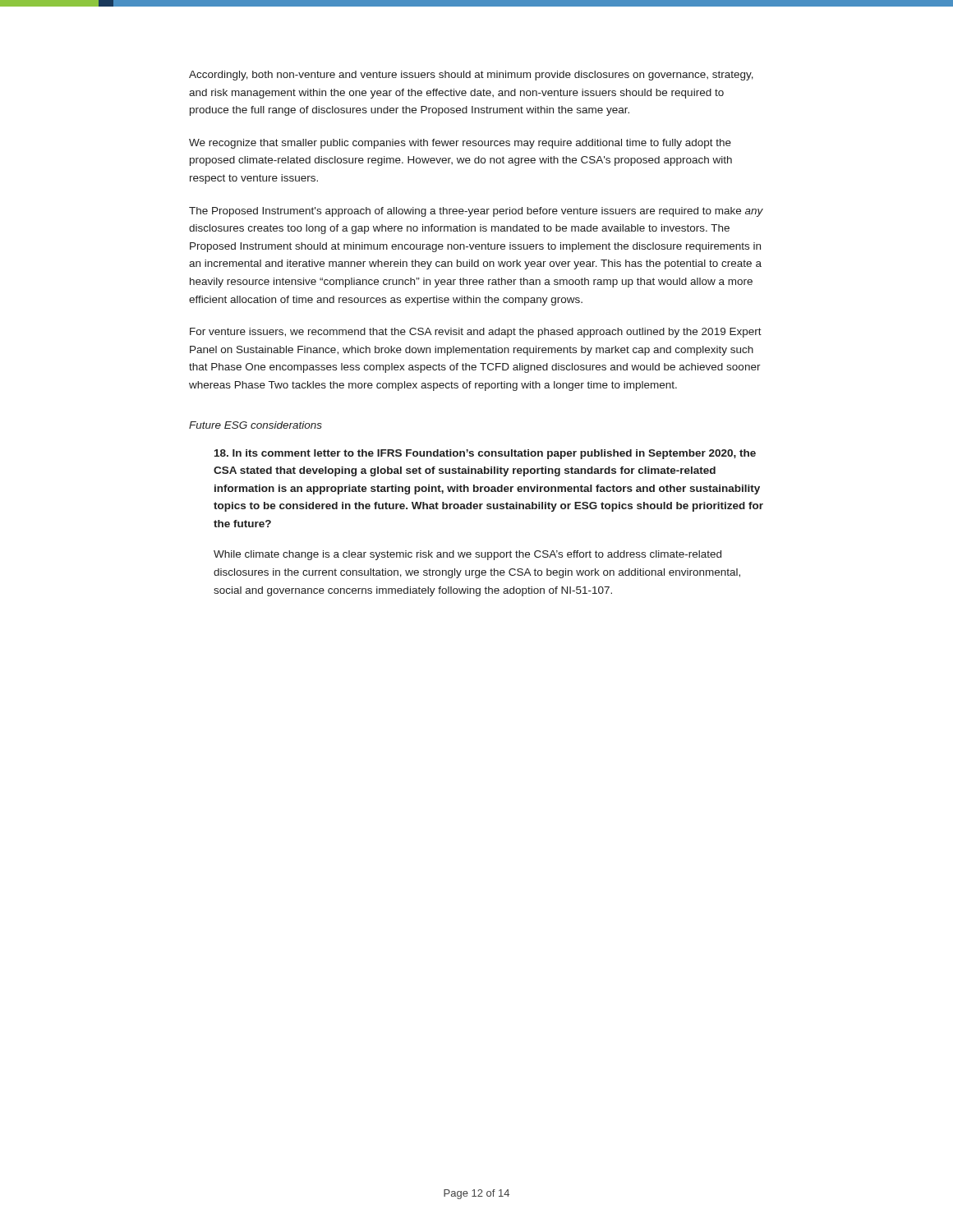The width and height of the screenshot is (953, 1232).
Task: Locate the block starting "Future ESG considerations"
Action: (x=256, y=425)
